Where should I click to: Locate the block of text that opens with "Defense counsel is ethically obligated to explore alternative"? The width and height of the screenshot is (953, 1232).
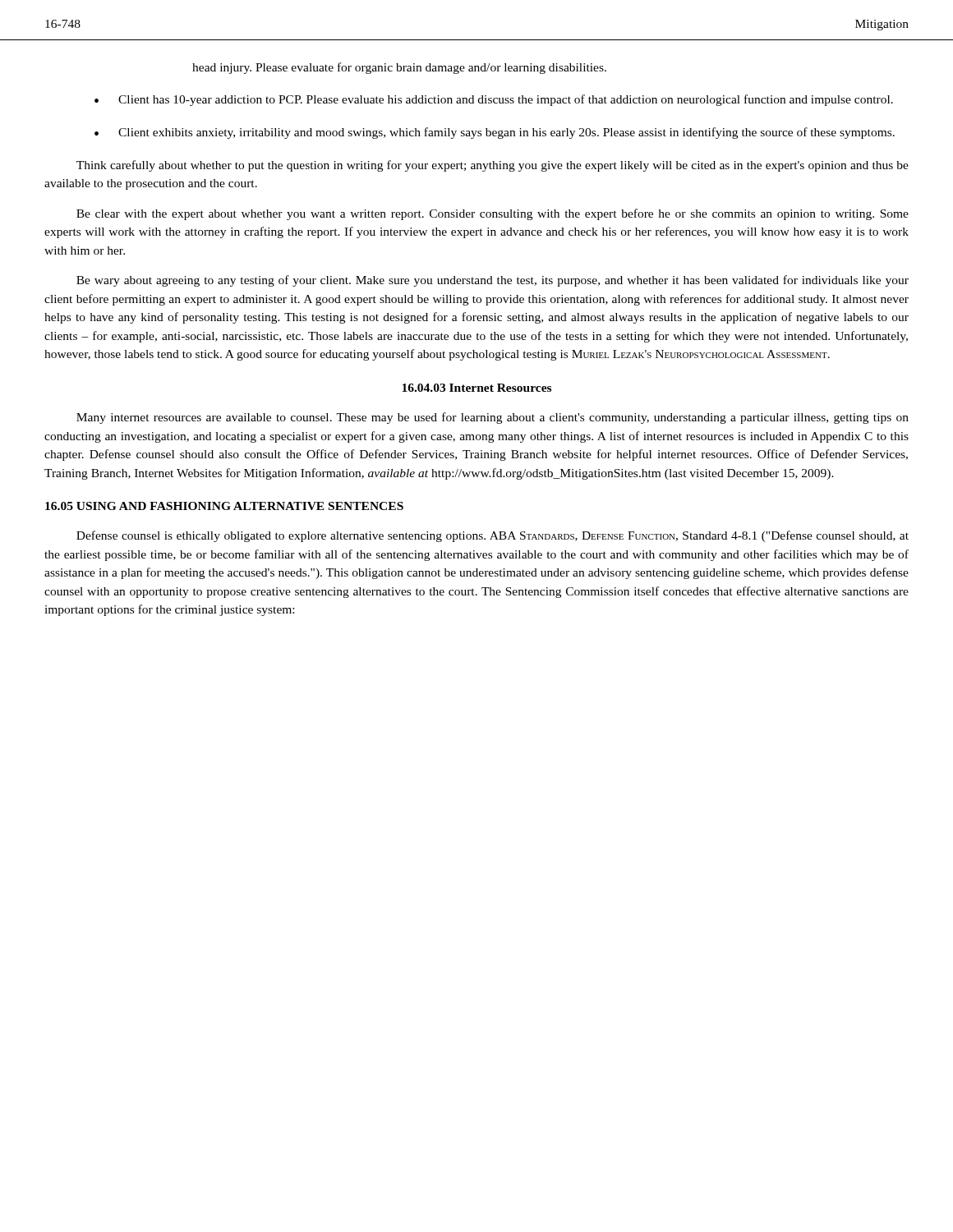[x=476, y=573]
